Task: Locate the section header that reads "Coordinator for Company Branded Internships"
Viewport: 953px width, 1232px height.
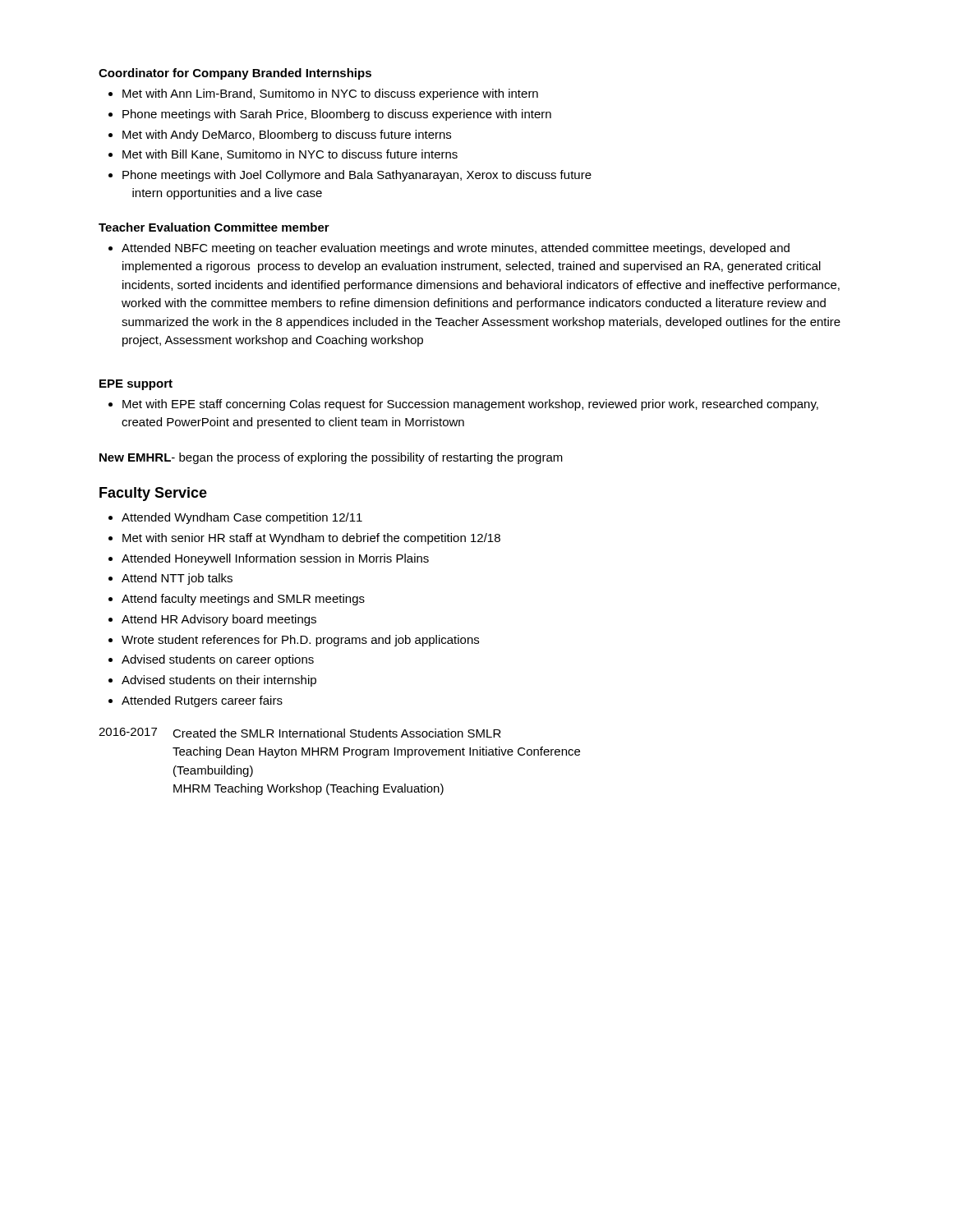Action: (235, 73)
